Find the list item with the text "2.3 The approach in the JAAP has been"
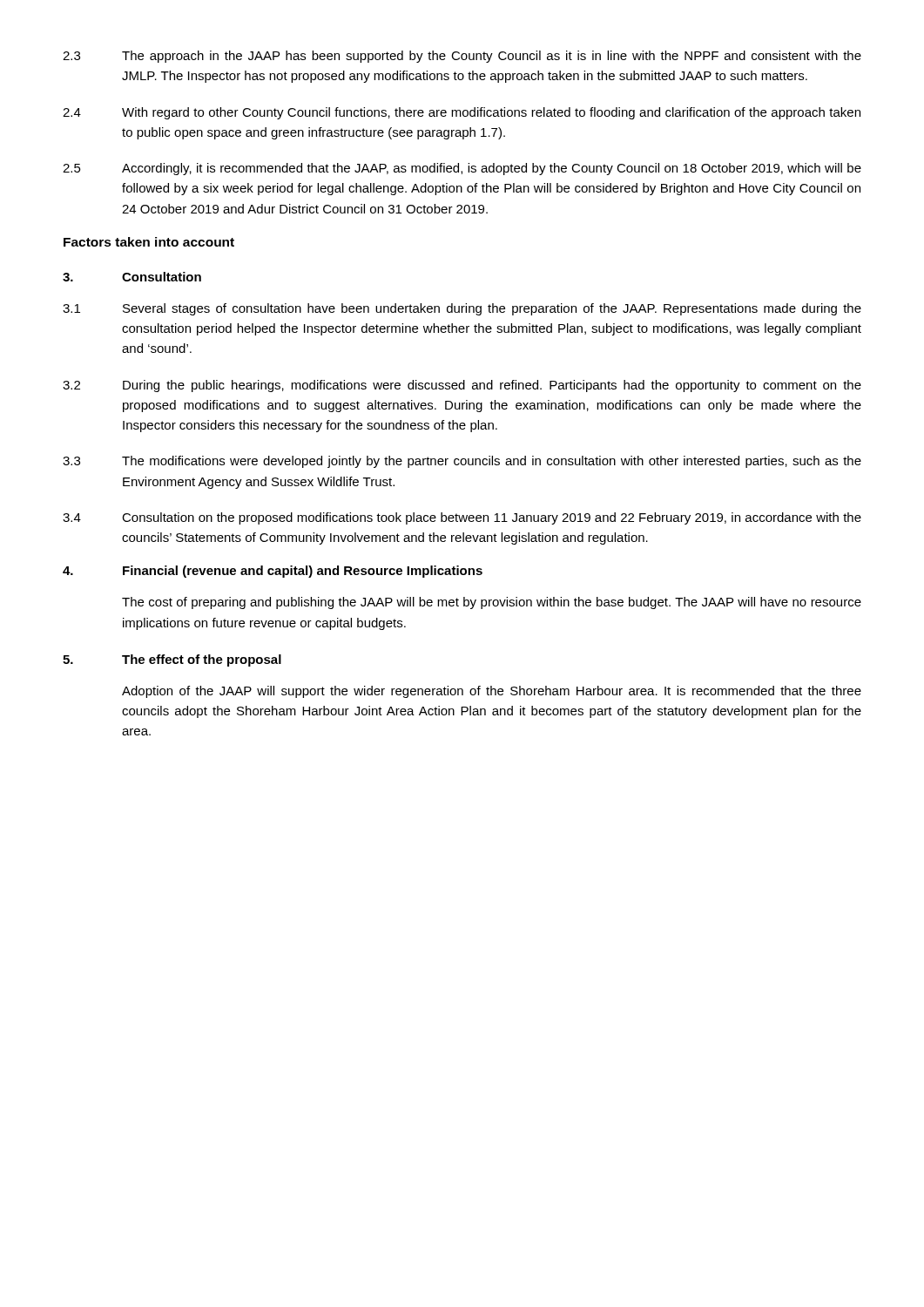Image resolution: width=924 pixels, height=1307 pixels. click(462, 66)
